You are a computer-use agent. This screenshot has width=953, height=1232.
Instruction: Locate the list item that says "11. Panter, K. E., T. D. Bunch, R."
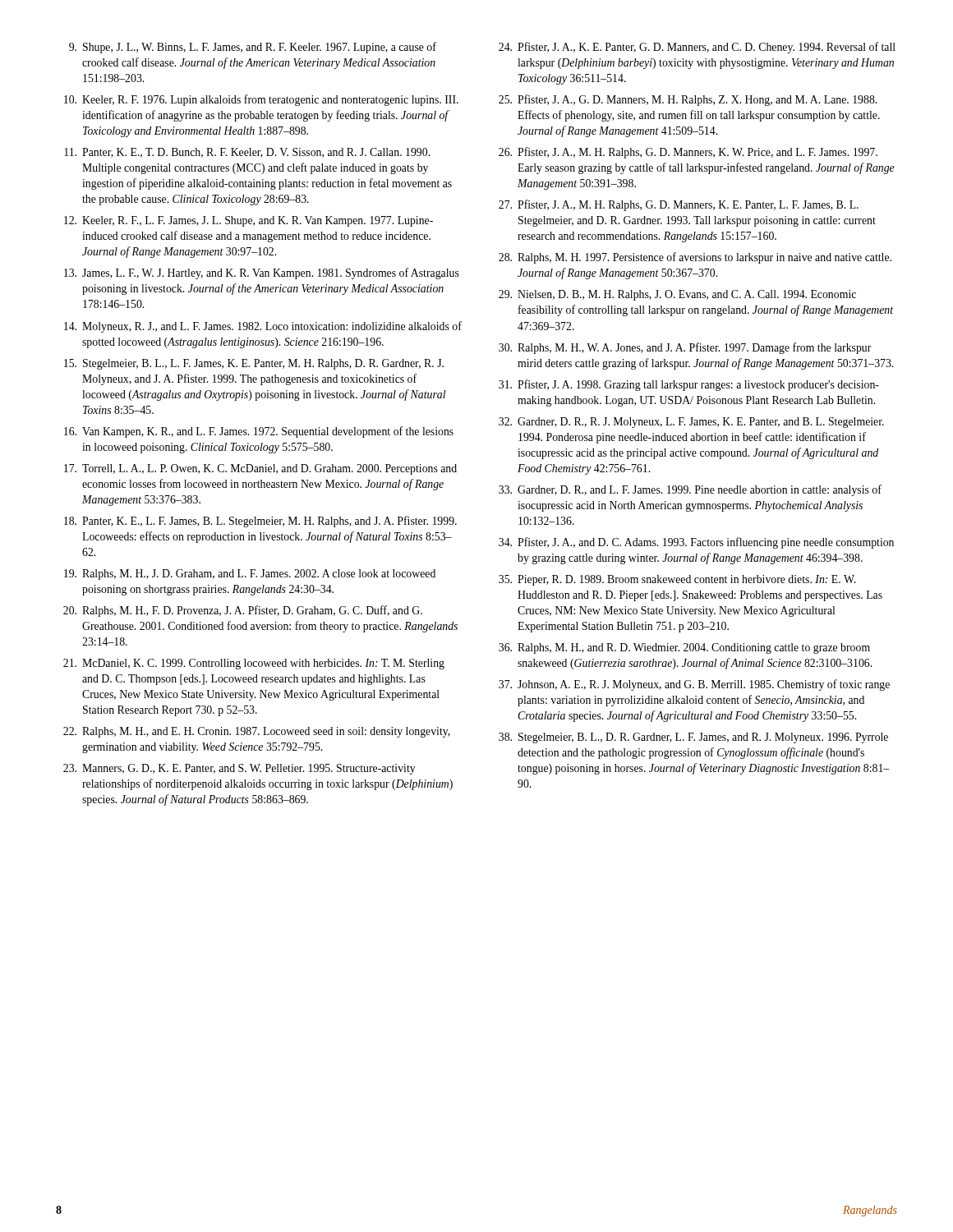tap(259, 176)
